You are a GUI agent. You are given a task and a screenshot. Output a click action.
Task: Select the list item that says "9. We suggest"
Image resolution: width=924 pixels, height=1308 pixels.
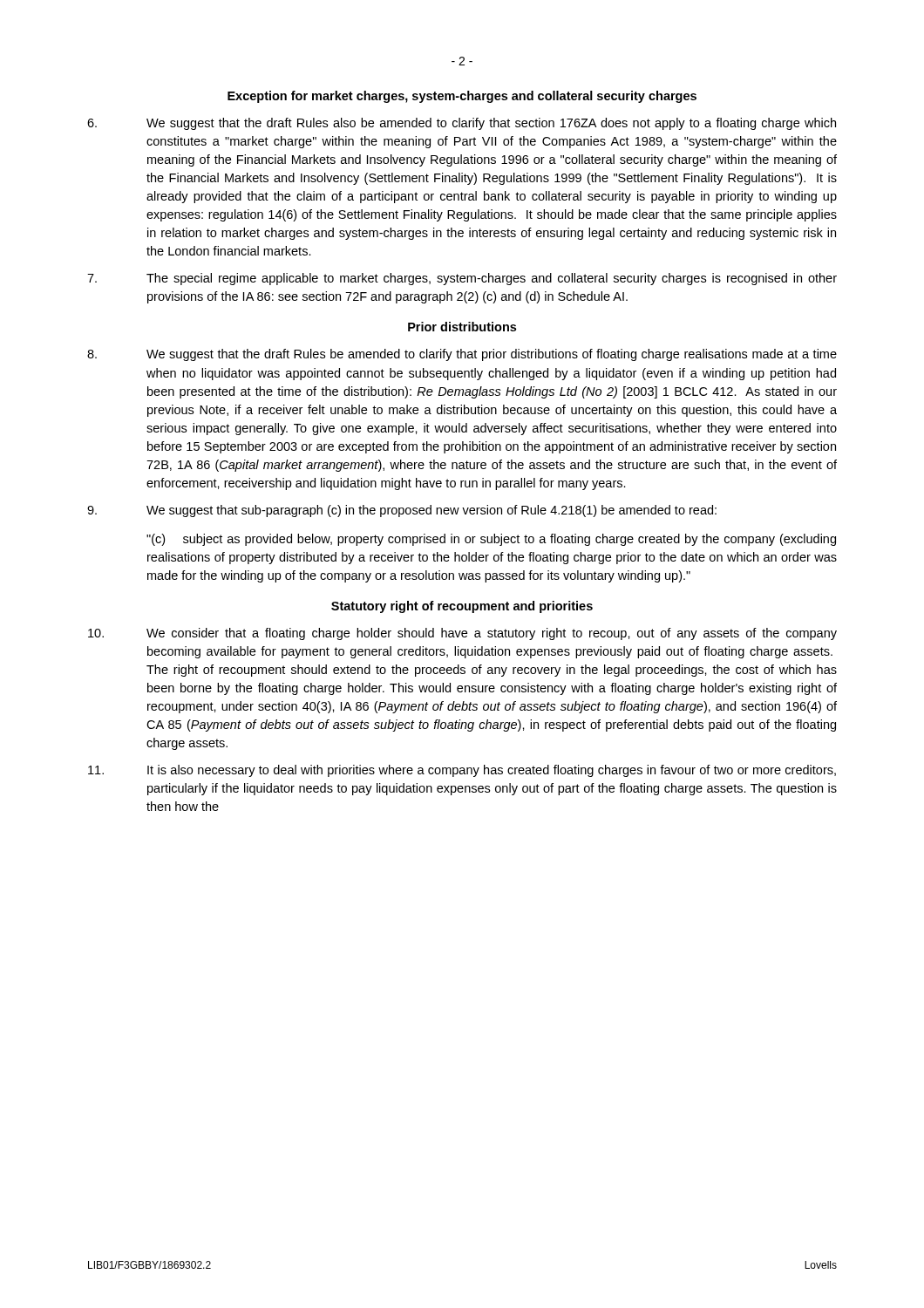tap(462, 510)
